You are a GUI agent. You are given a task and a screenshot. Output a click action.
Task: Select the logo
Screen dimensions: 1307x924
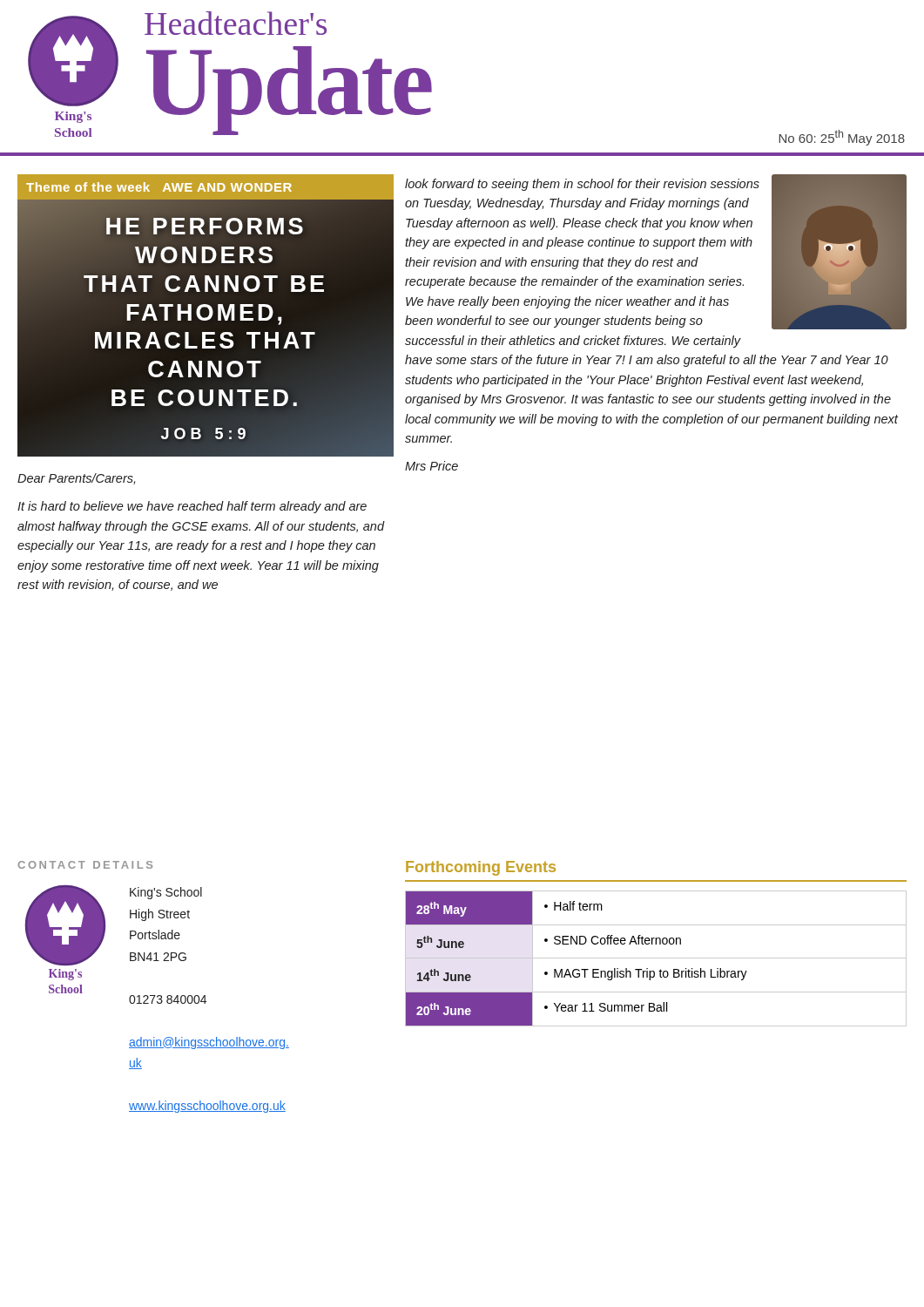[x=65, y=940]
